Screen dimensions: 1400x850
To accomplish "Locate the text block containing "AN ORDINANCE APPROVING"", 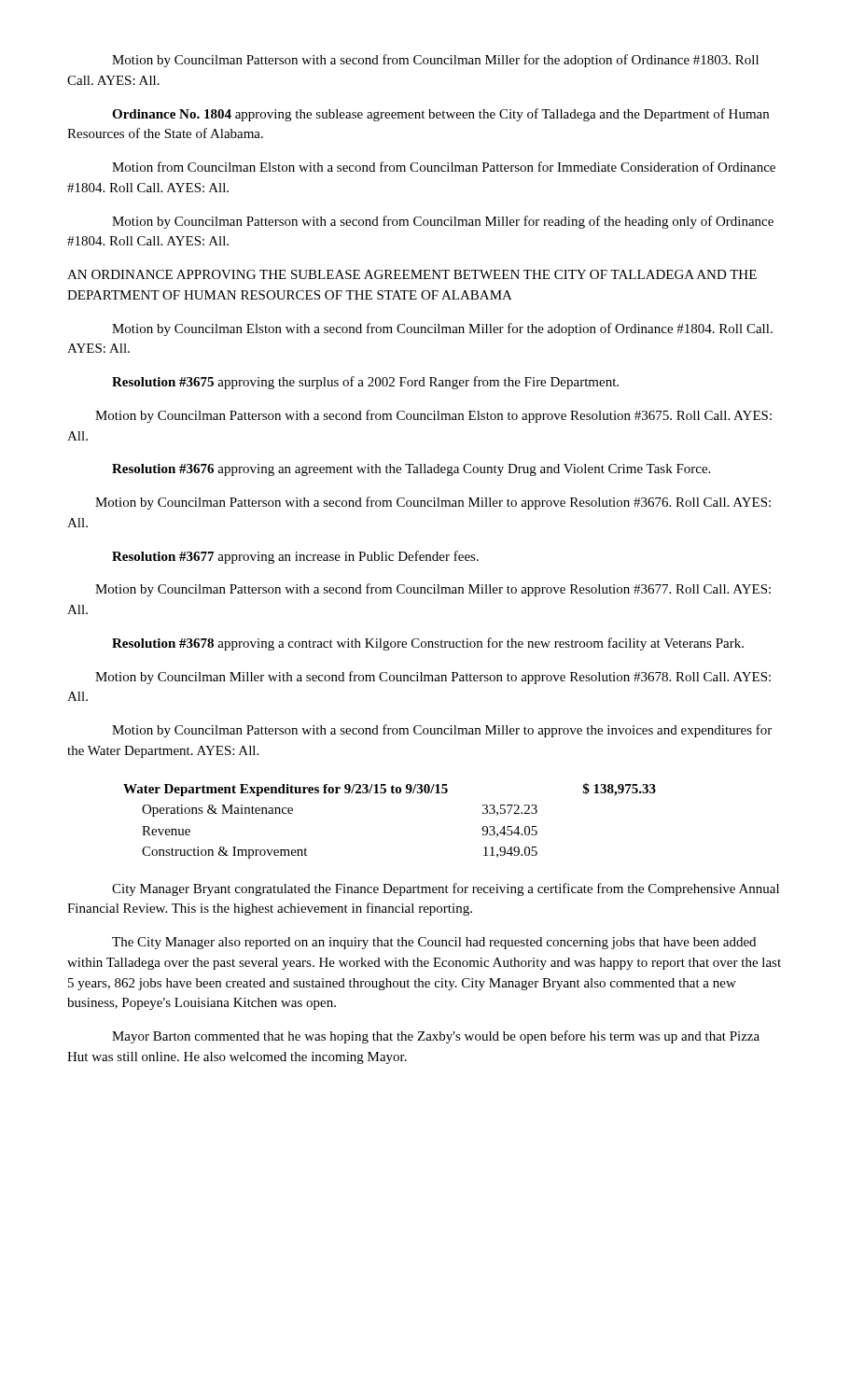I will (412, 285).
